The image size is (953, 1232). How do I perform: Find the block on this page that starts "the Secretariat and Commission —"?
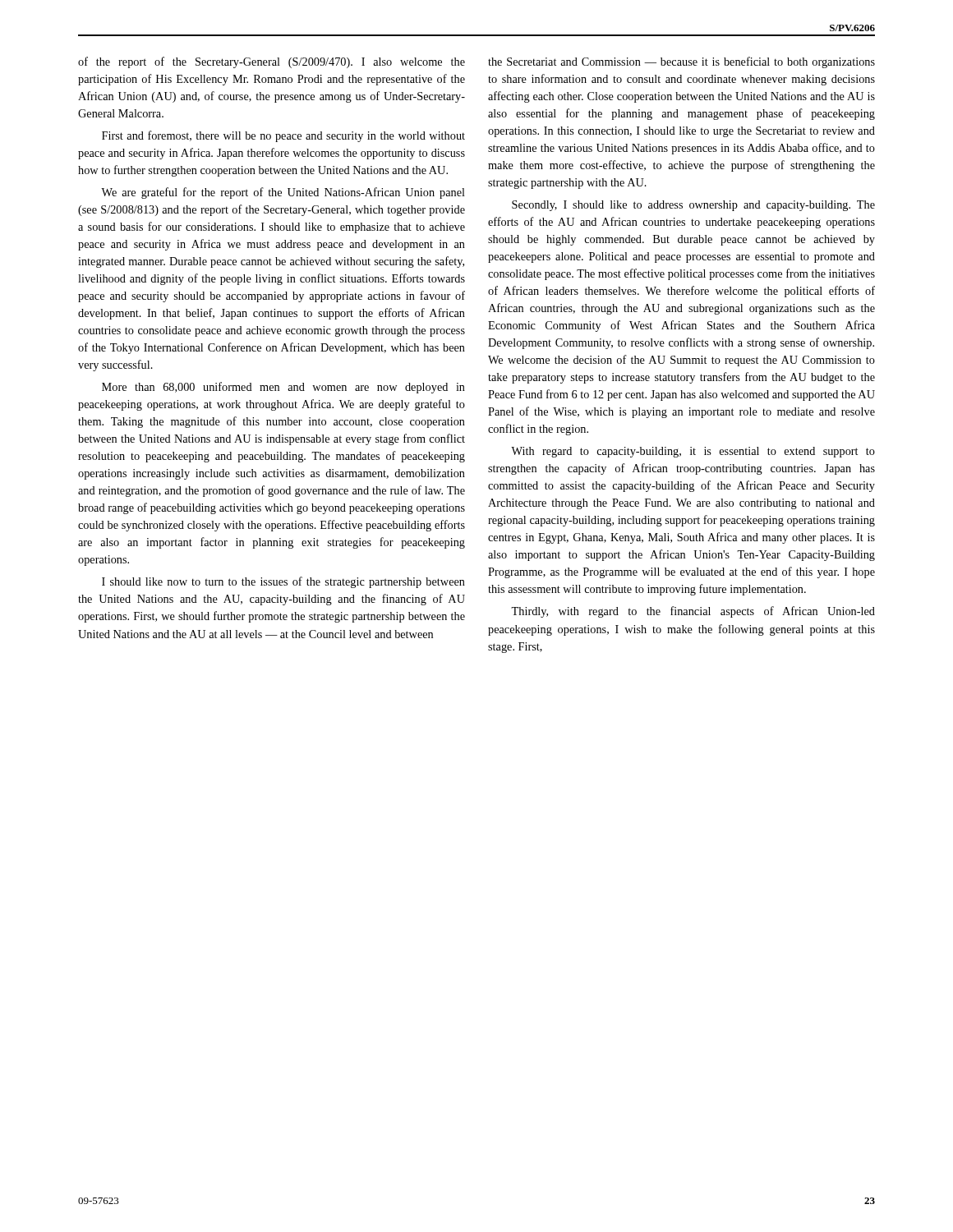click(681, 354)
